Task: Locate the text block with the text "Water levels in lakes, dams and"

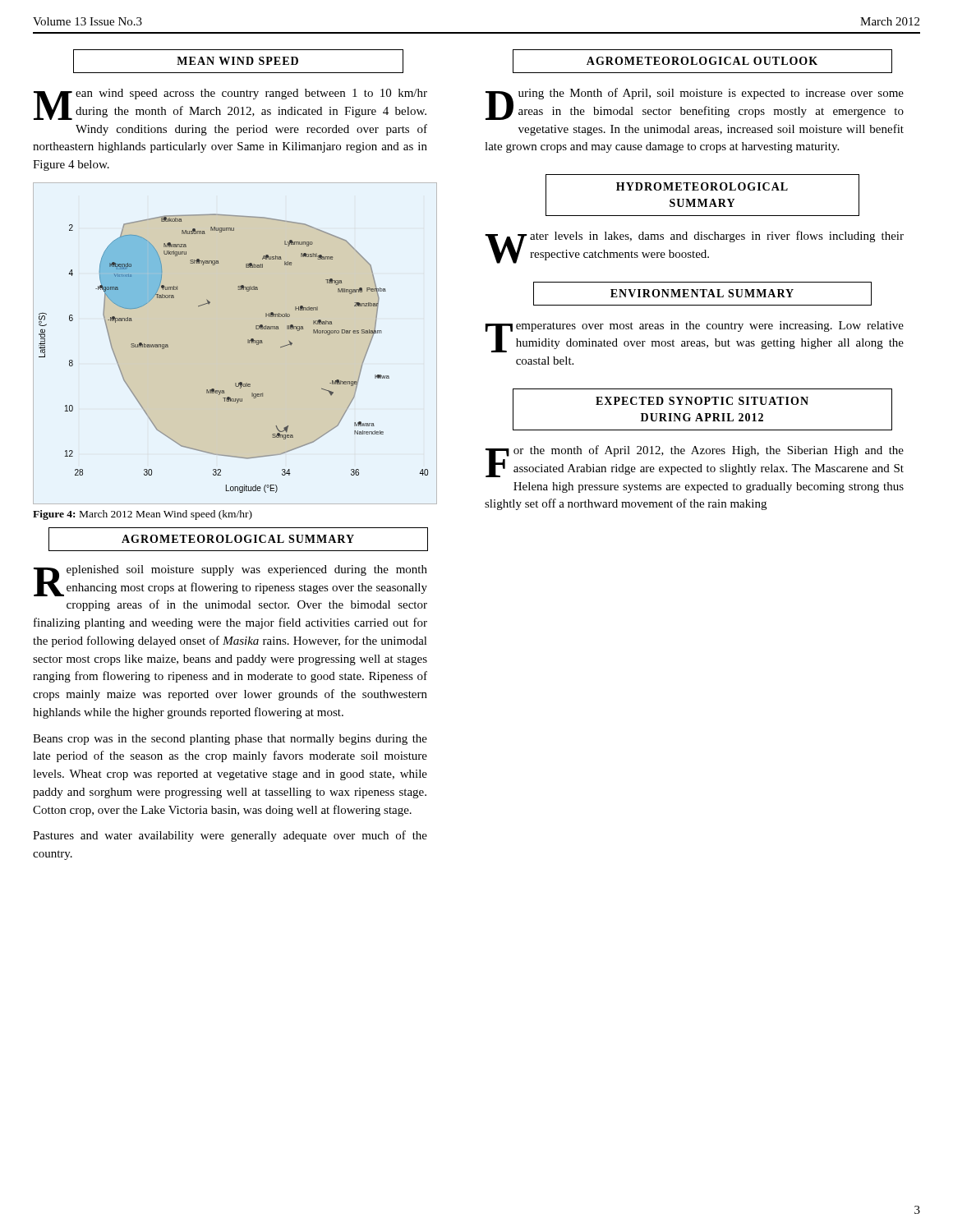Action: (694, 246)
